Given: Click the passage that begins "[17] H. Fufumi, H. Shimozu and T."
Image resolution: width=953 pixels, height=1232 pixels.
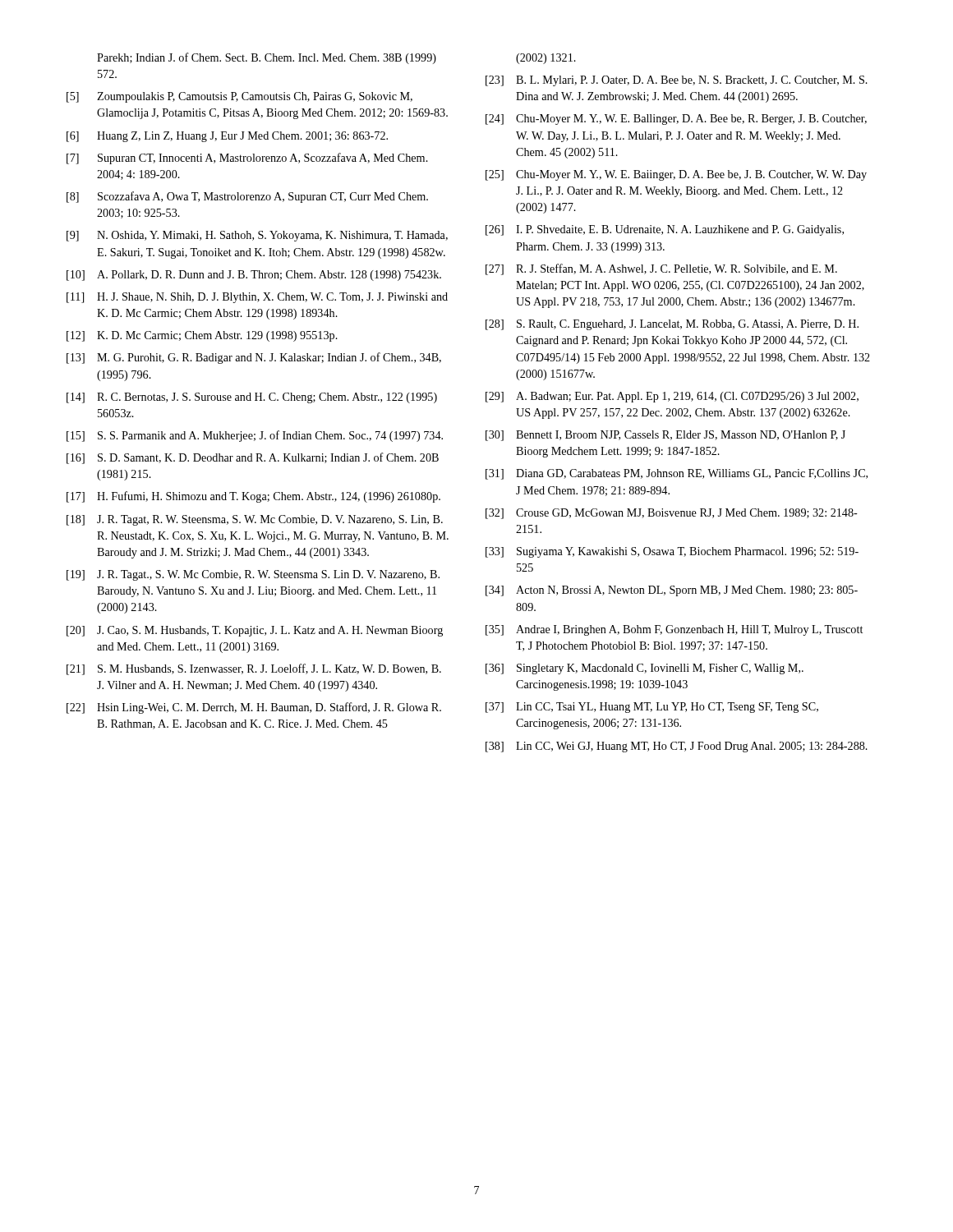Looking at the screenshot, I should (259, 496).
